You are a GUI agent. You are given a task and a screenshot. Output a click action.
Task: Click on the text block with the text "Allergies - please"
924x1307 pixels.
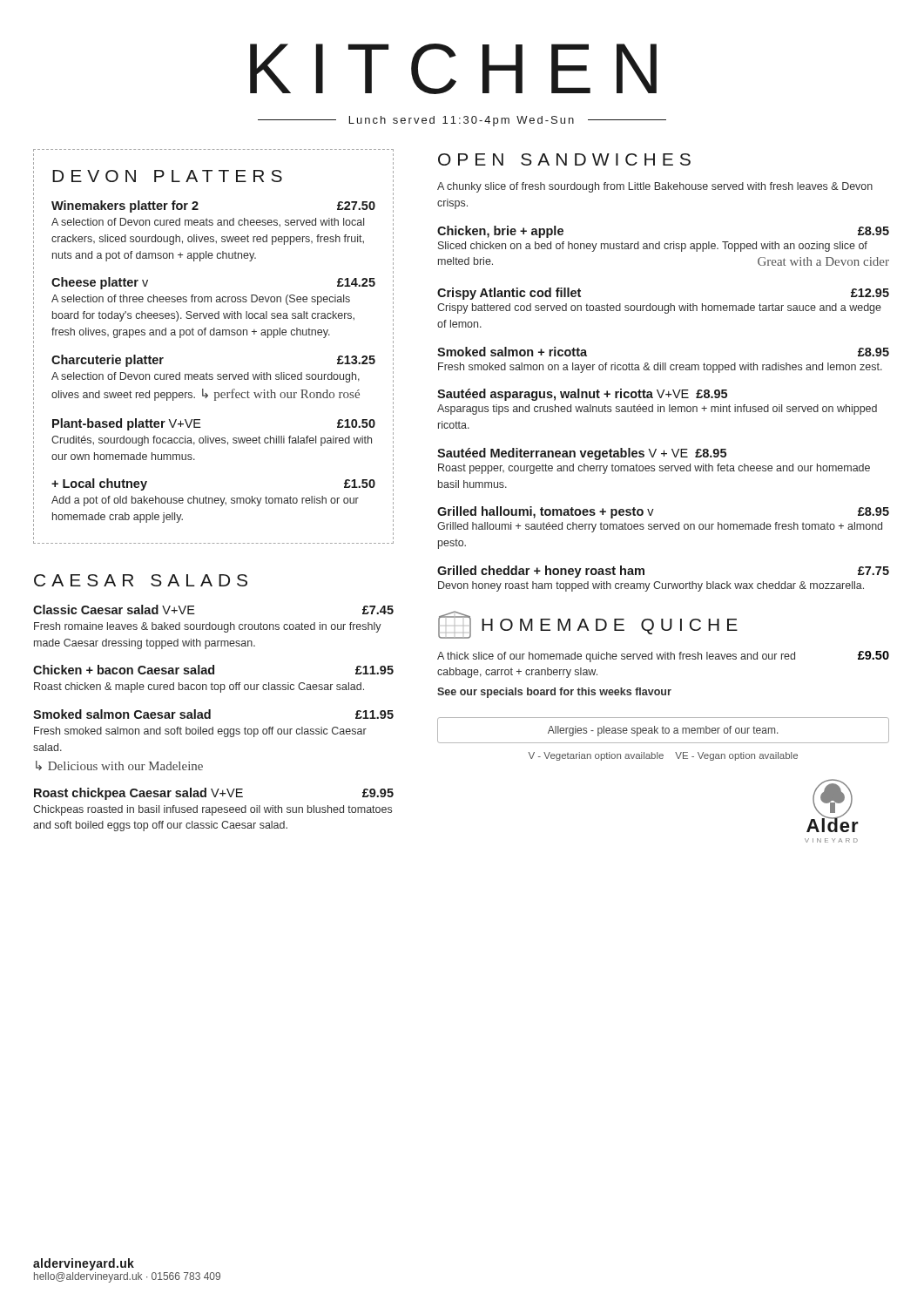[663, 730]
